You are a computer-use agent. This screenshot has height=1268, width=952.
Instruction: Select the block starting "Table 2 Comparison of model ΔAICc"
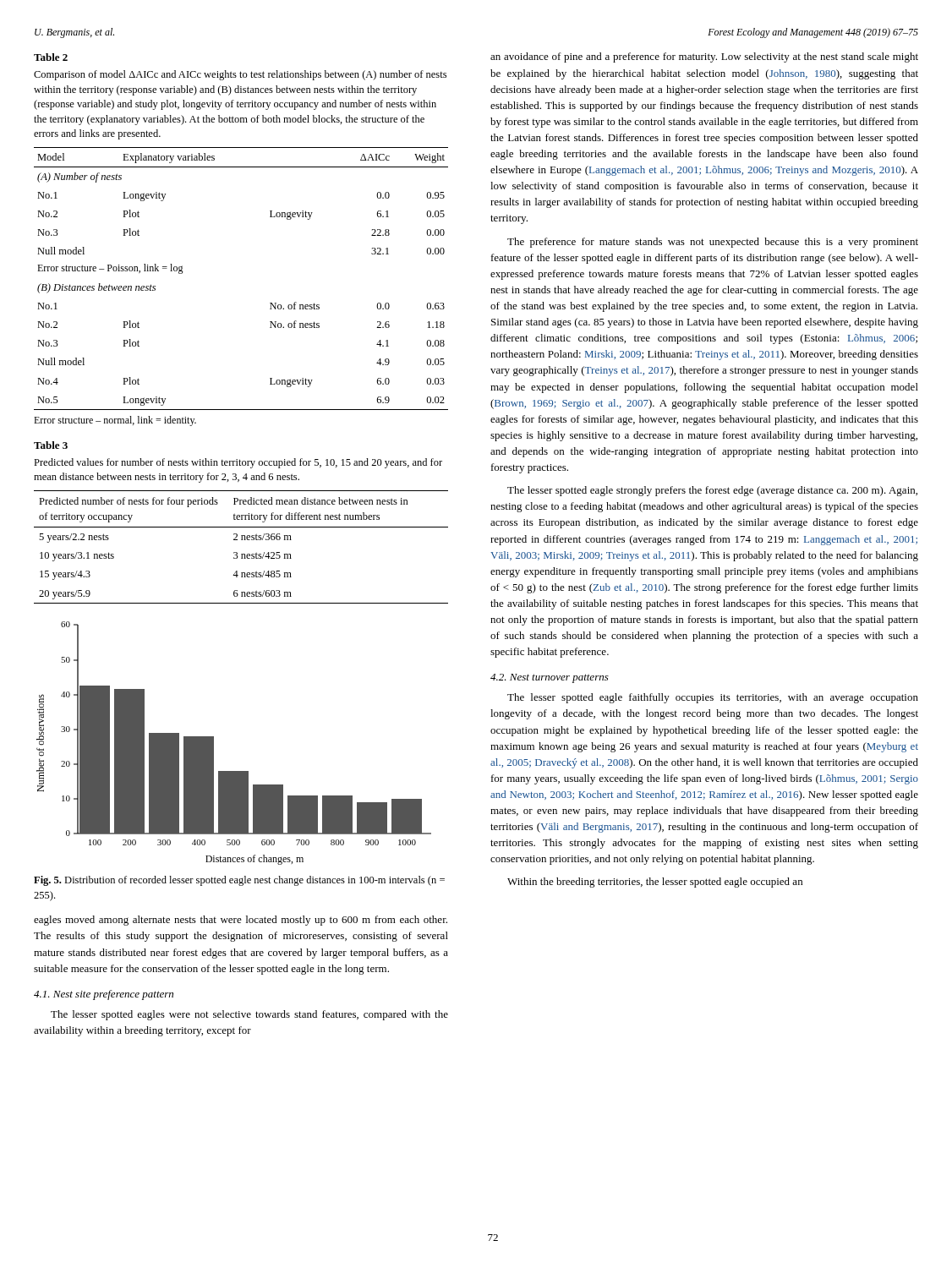[x=241, y=96]
